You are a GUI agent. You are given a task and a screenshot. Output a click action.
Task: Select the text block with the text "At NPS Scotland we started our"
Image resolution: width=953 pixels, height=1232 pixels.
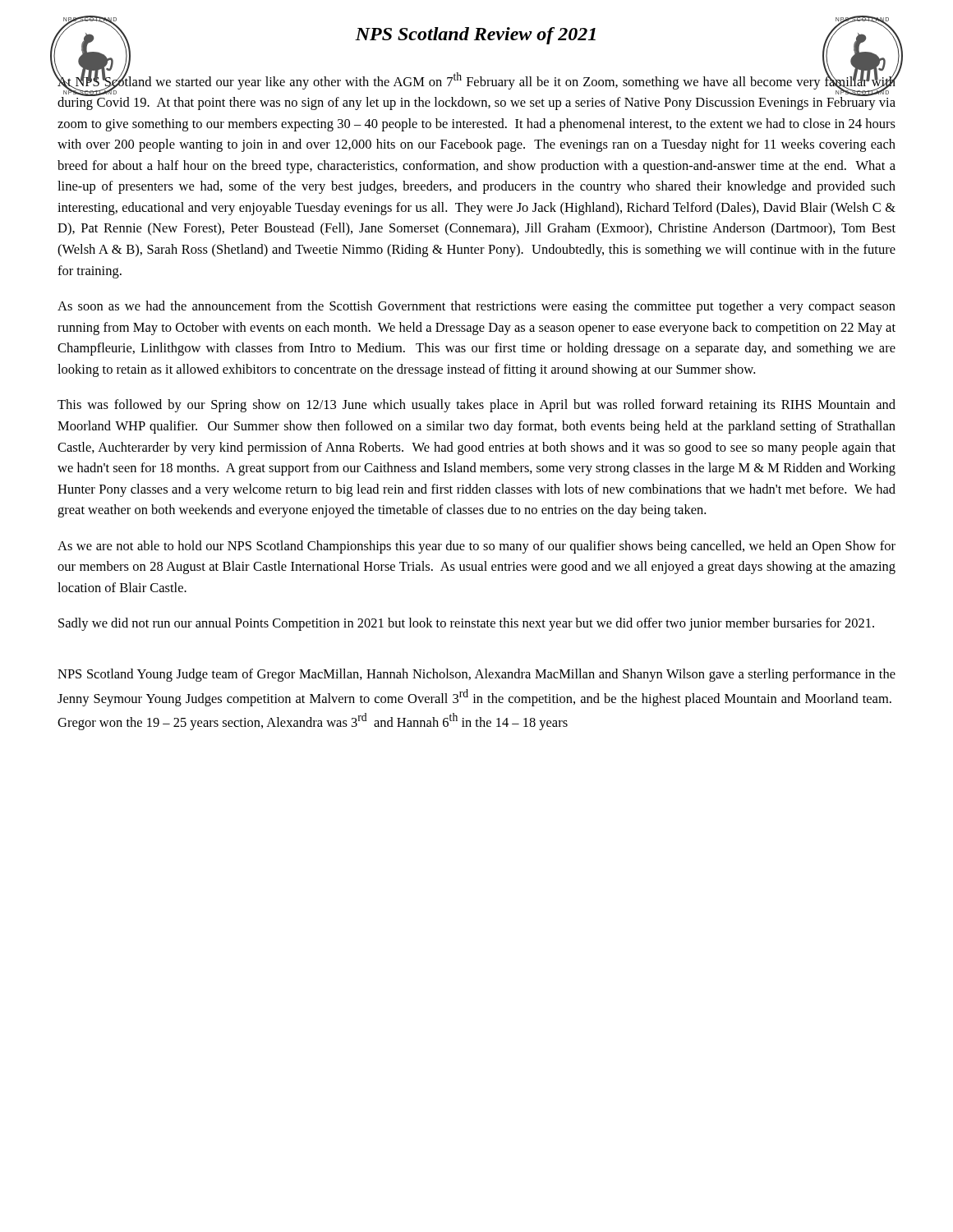pyautogui.click(x=476, y=174)
